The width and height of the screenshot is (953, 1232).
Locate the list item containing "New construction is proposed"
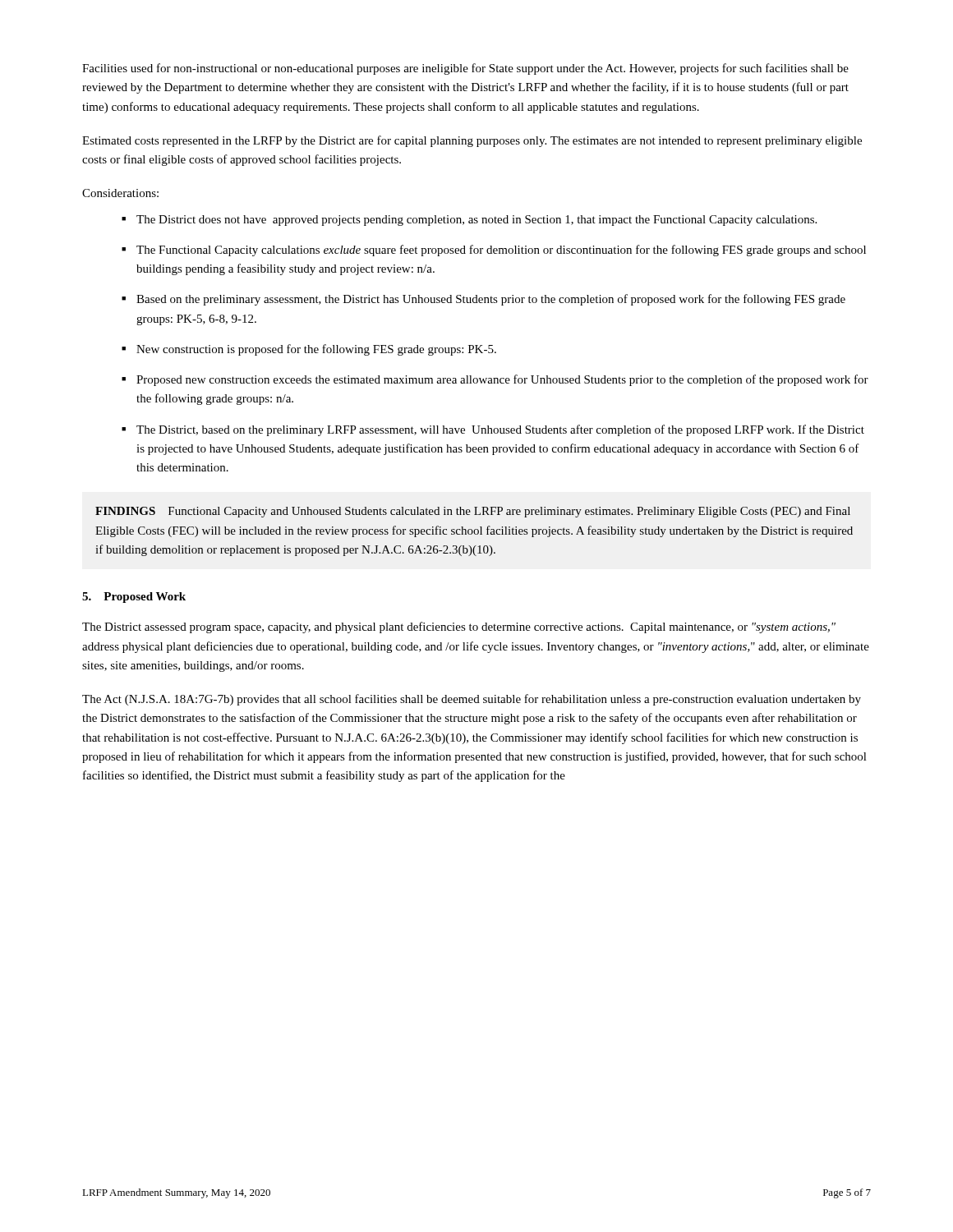click(x=317, y=349)
